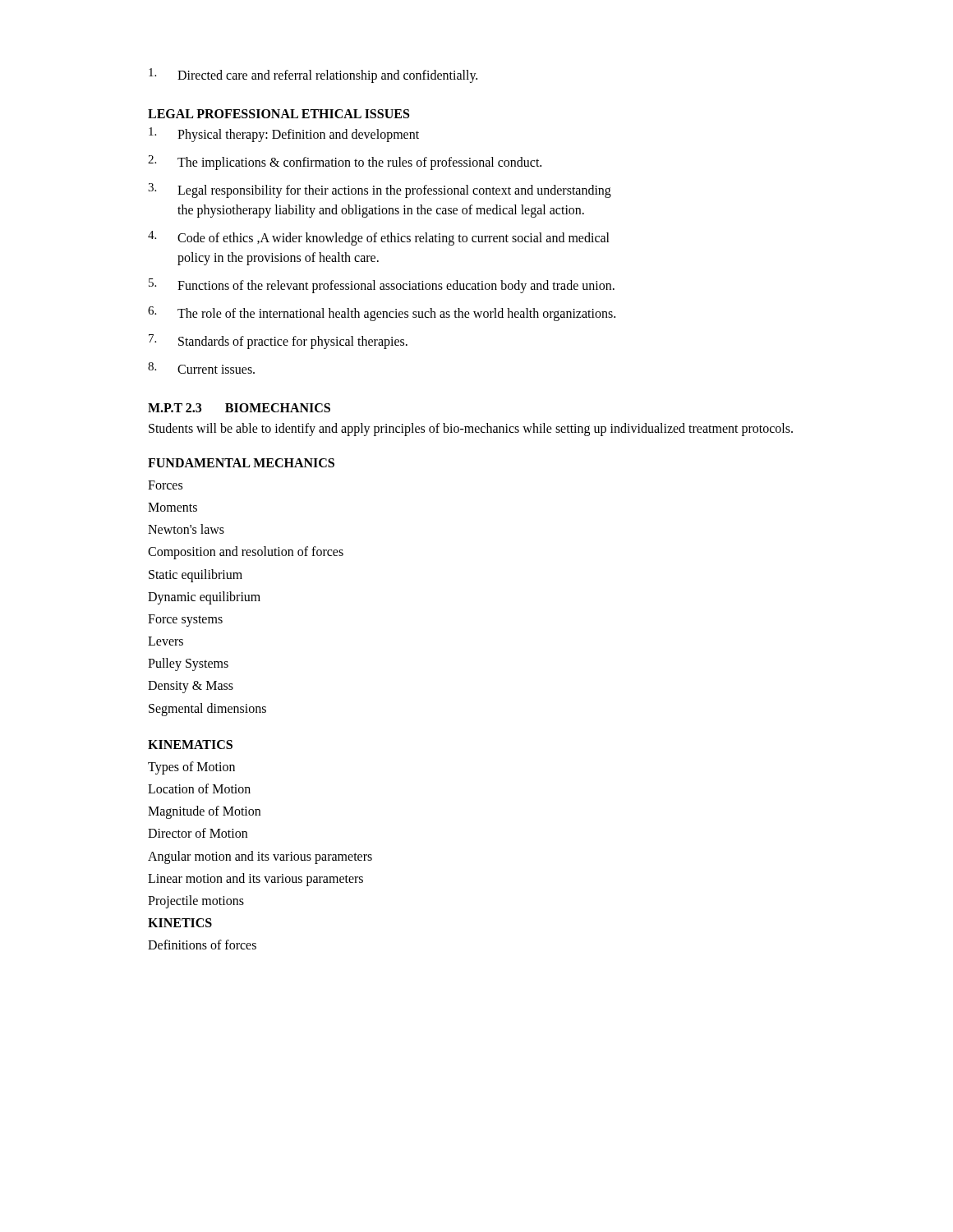Click on the block starting "Directed care and referral relationship"
This screenshot has height=1232, width=953.
coord(313,76)
